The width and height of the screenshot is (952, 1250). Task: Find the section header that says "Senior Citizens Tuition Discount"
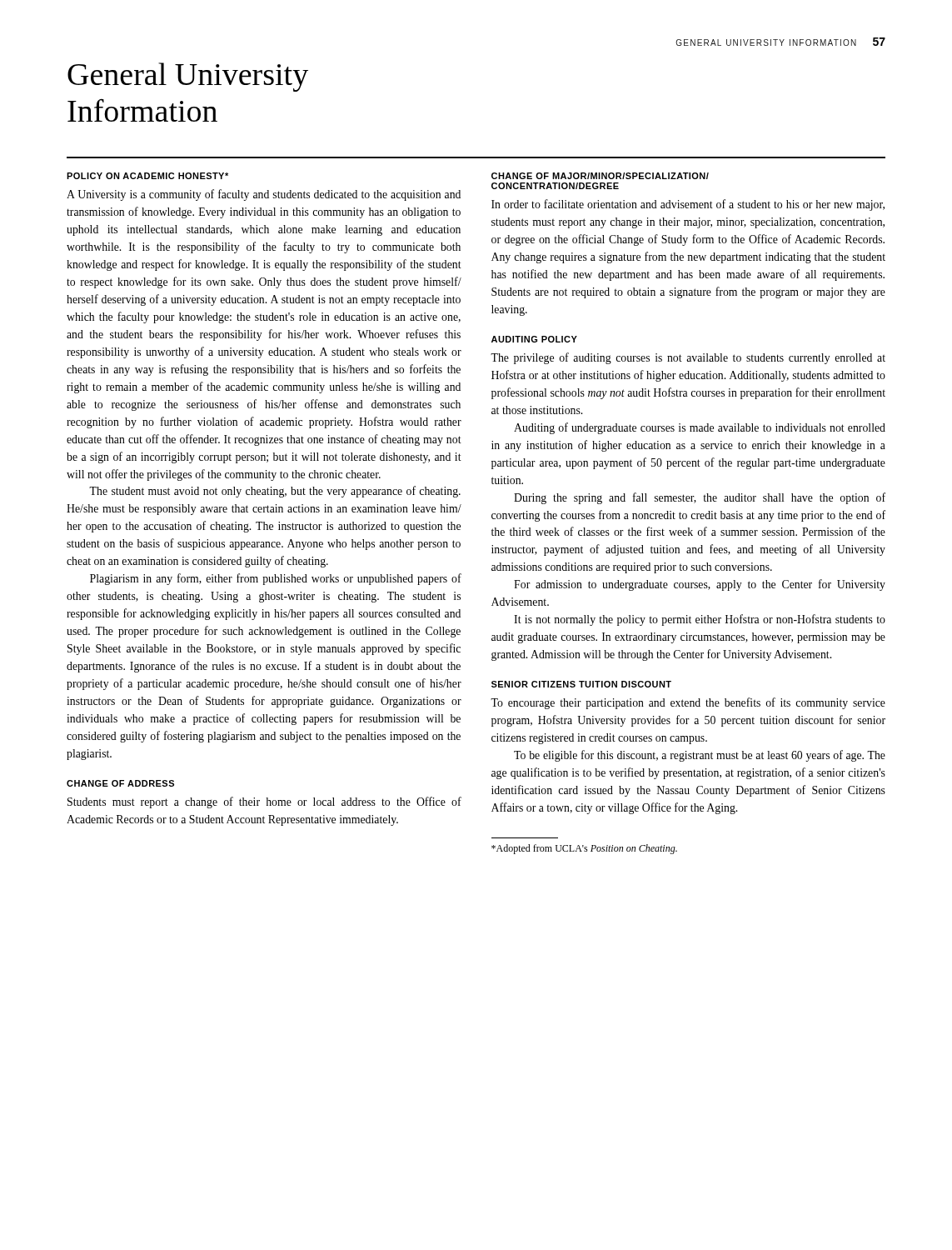(x=581, y=684)
